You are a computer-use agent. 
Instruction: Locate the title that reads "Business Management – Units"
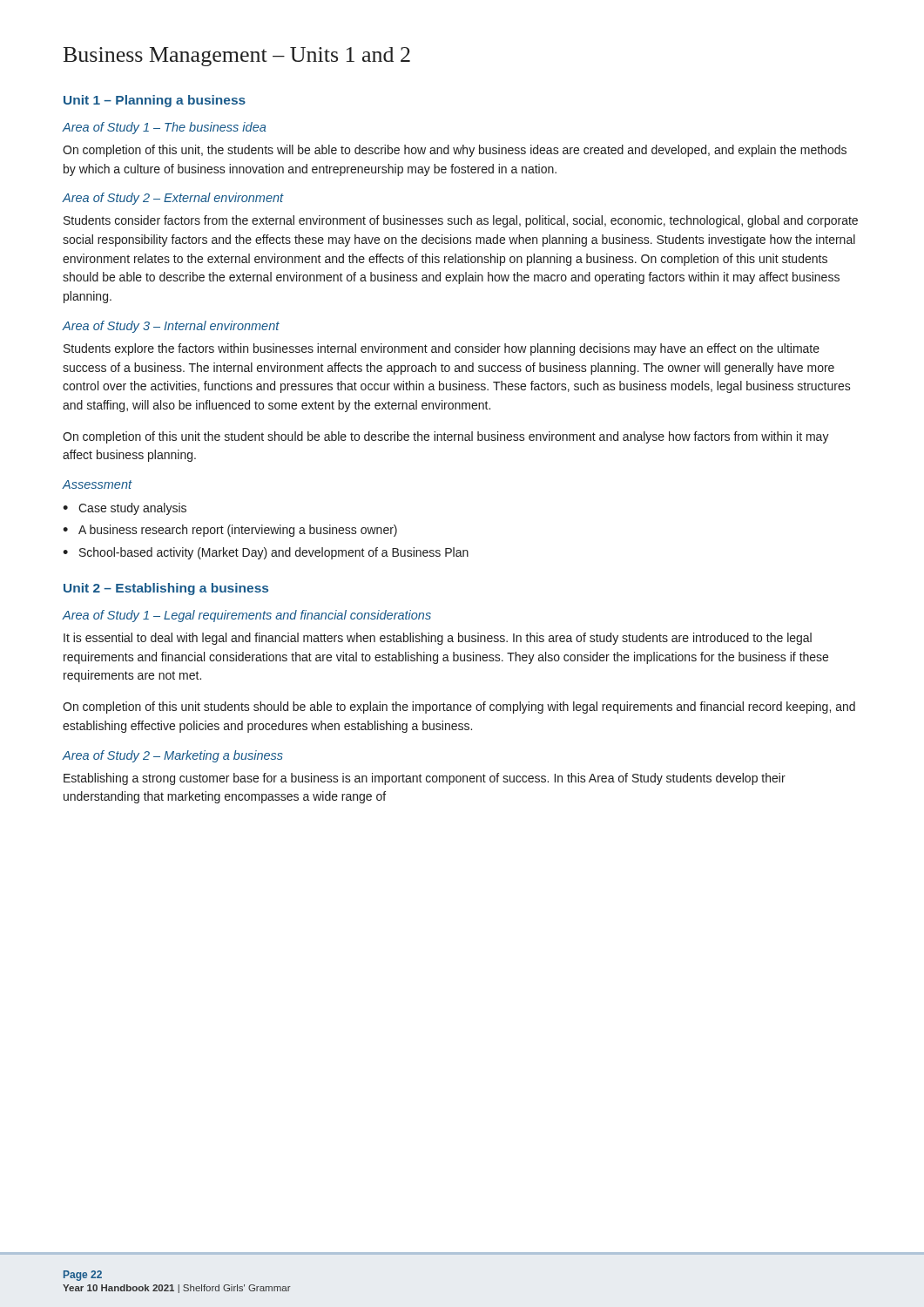tap(237, 57)
